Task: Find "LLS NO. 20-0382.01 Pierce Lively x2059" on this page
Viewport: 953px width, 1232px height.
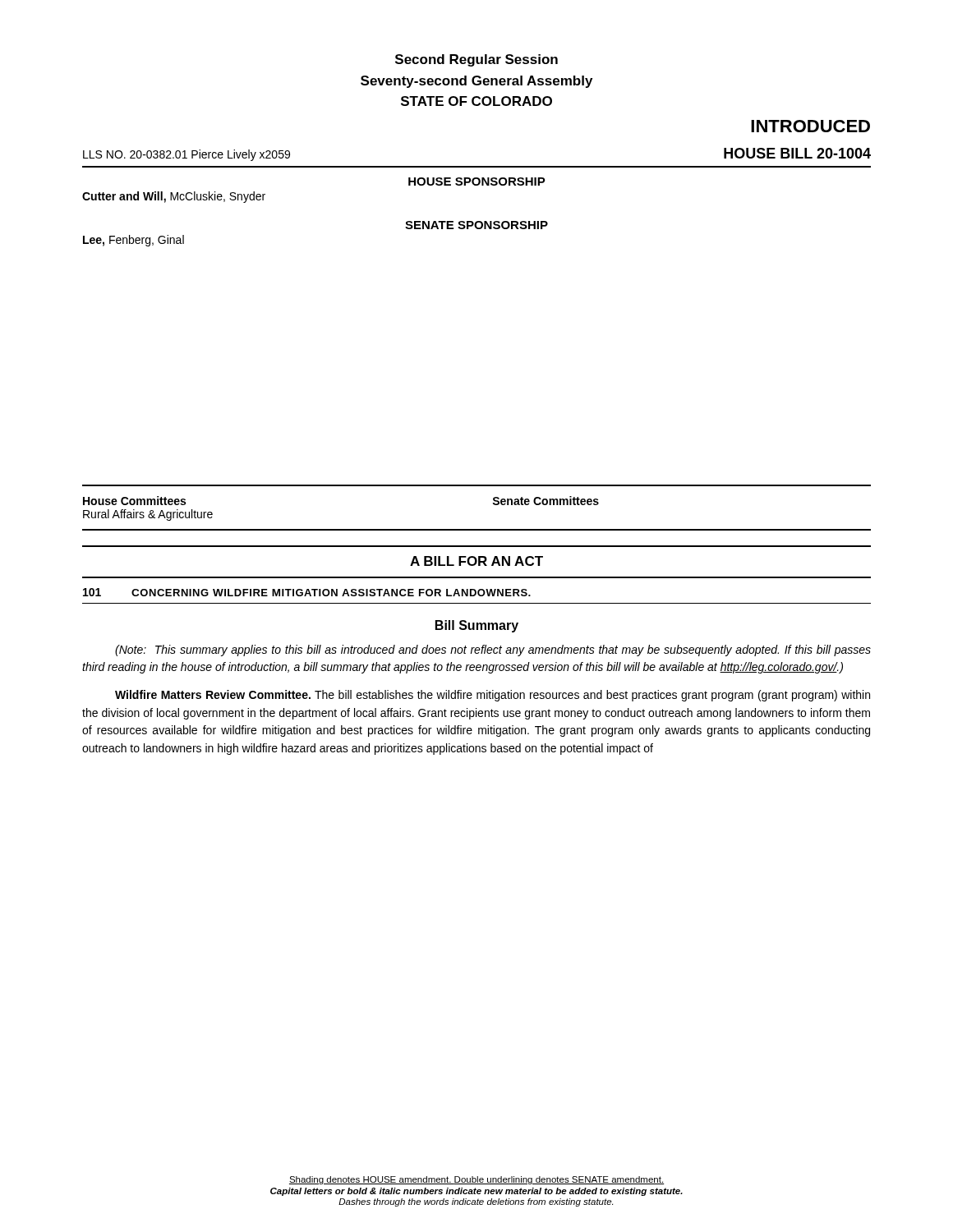Action: [186, 154]
